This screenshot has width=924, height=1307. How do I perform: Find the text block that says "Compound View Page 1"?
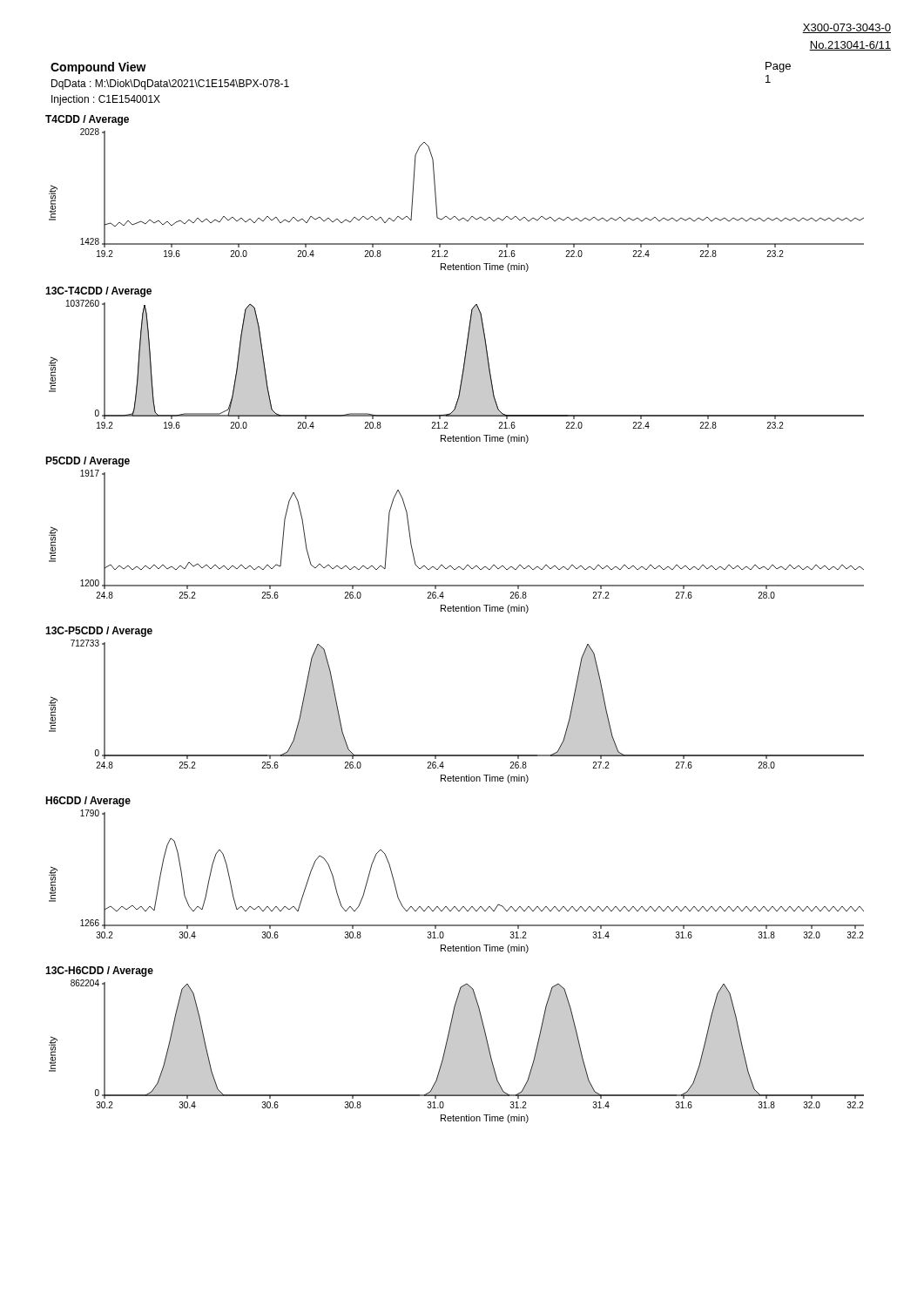tap(170, 82)
